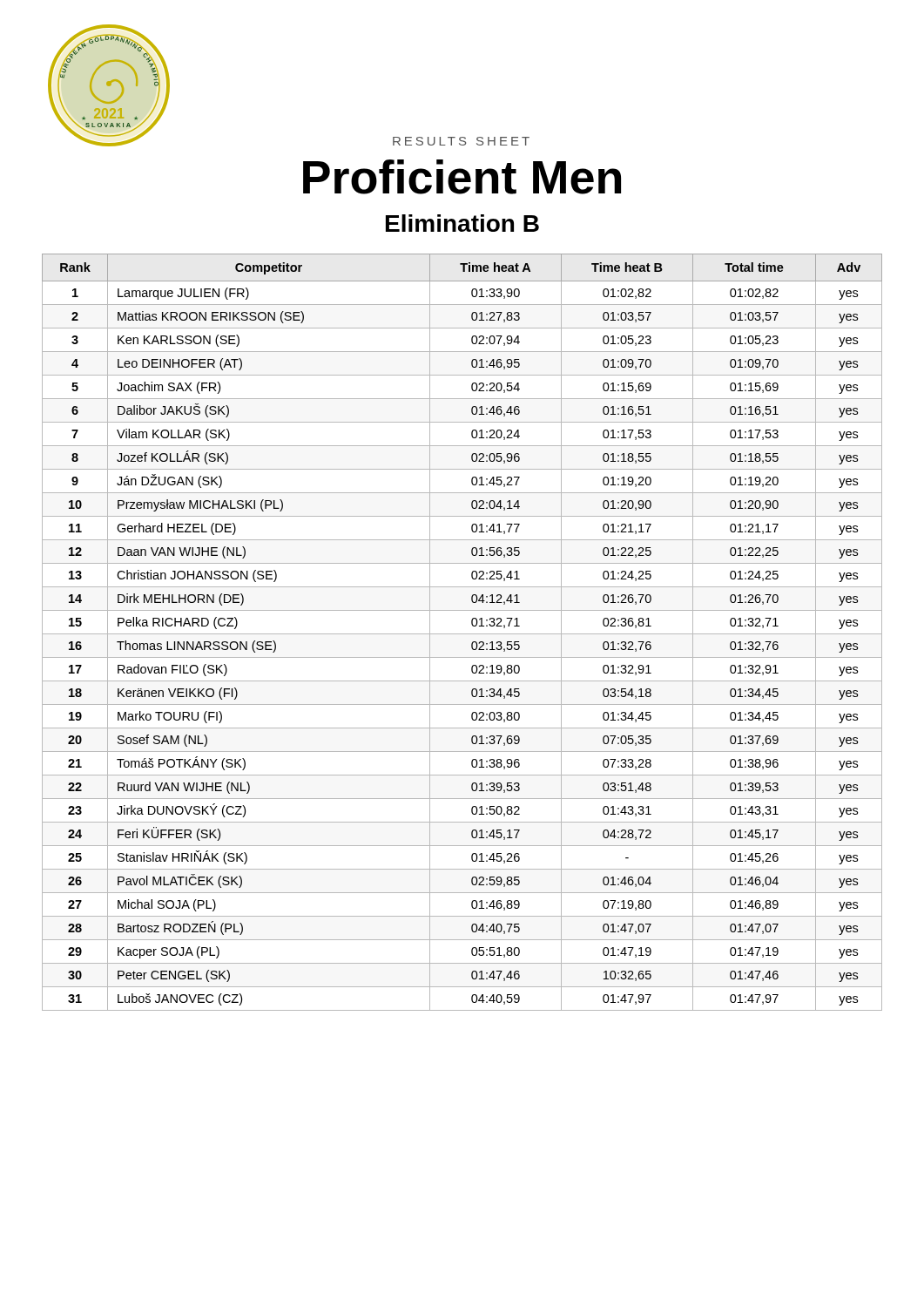Select the text containing "RESULTS SHEET"
The width and height of the screenshot is (924, 1307).
[x=462, y=141]
